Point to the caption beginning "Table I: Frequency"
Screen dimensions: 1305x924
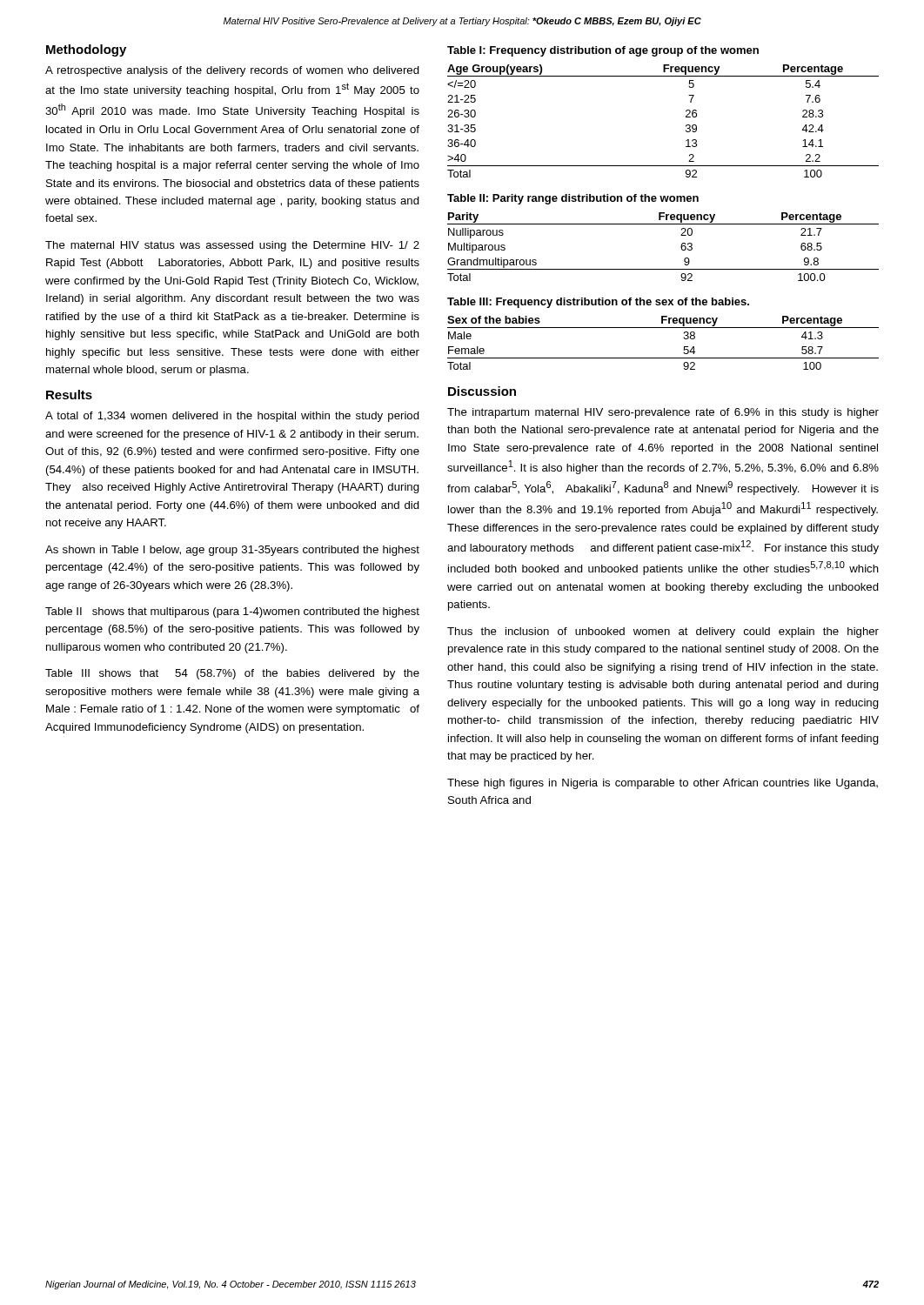click(x=603, y=50)
